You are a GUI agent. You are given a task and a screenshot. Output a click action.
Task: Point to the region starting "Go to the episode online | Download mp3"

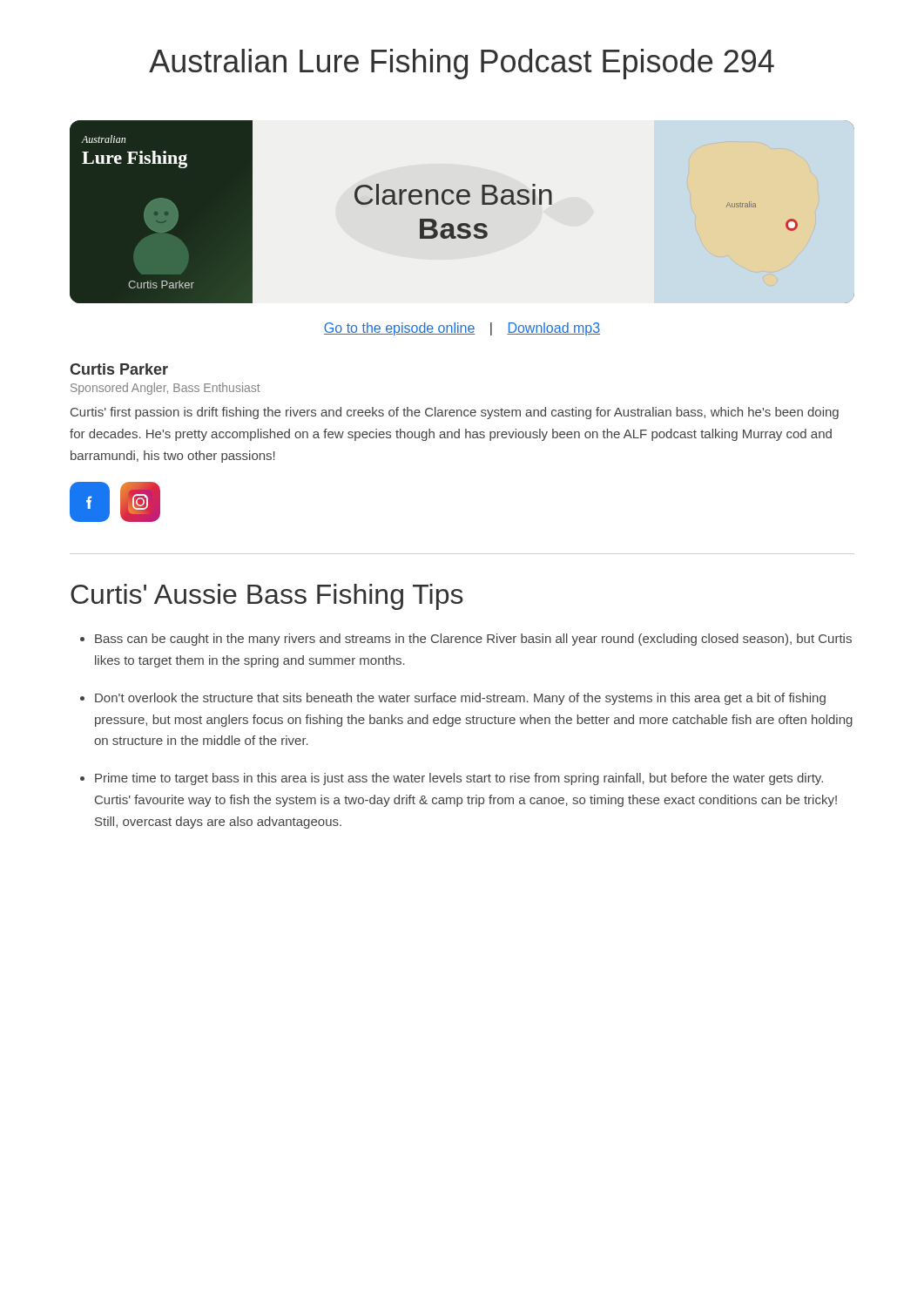[x=462, y=328]
